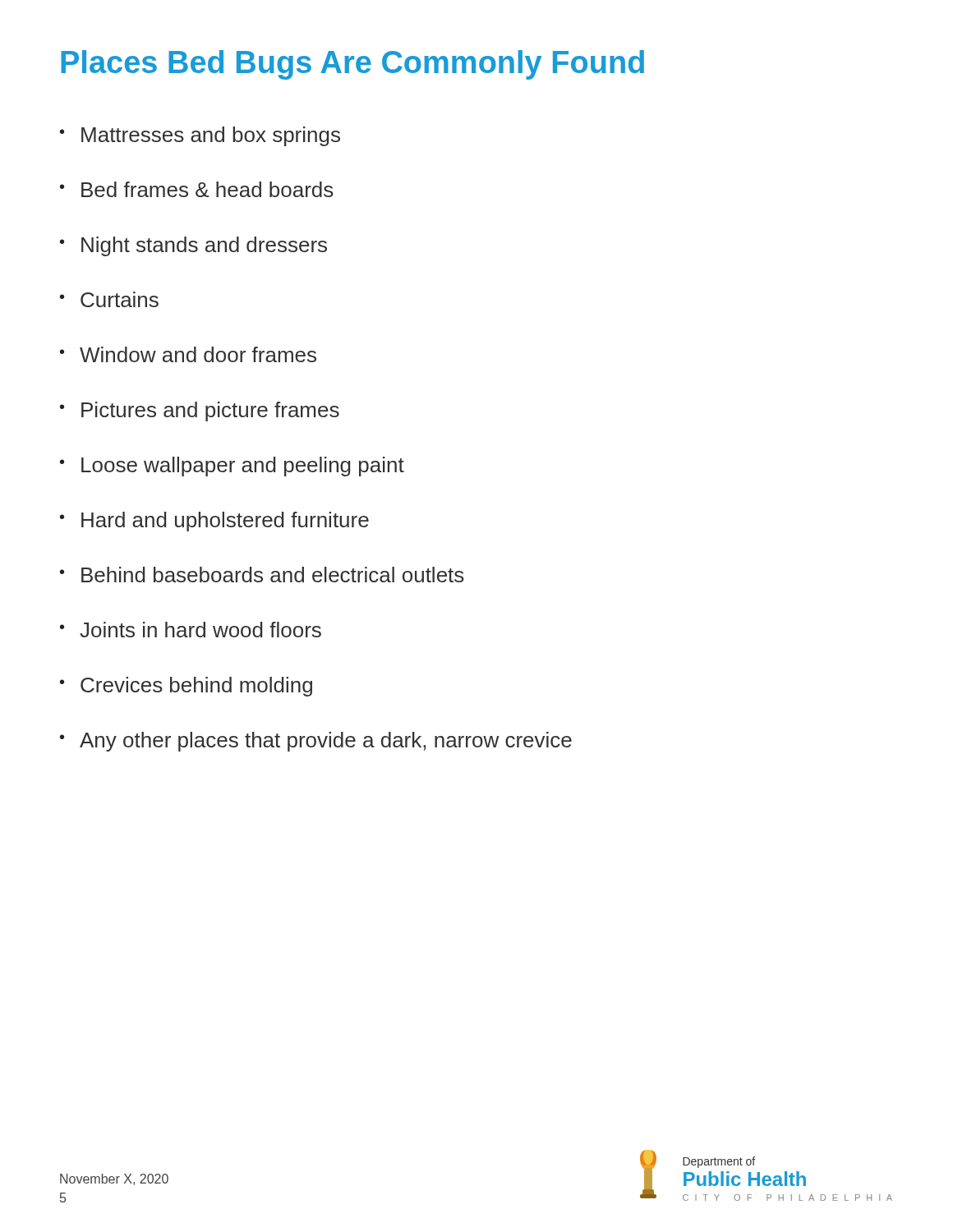Locate the text "• Bed frames & head boards"
The height and width of the screenshot is (1232, 953).
(197, 190)
